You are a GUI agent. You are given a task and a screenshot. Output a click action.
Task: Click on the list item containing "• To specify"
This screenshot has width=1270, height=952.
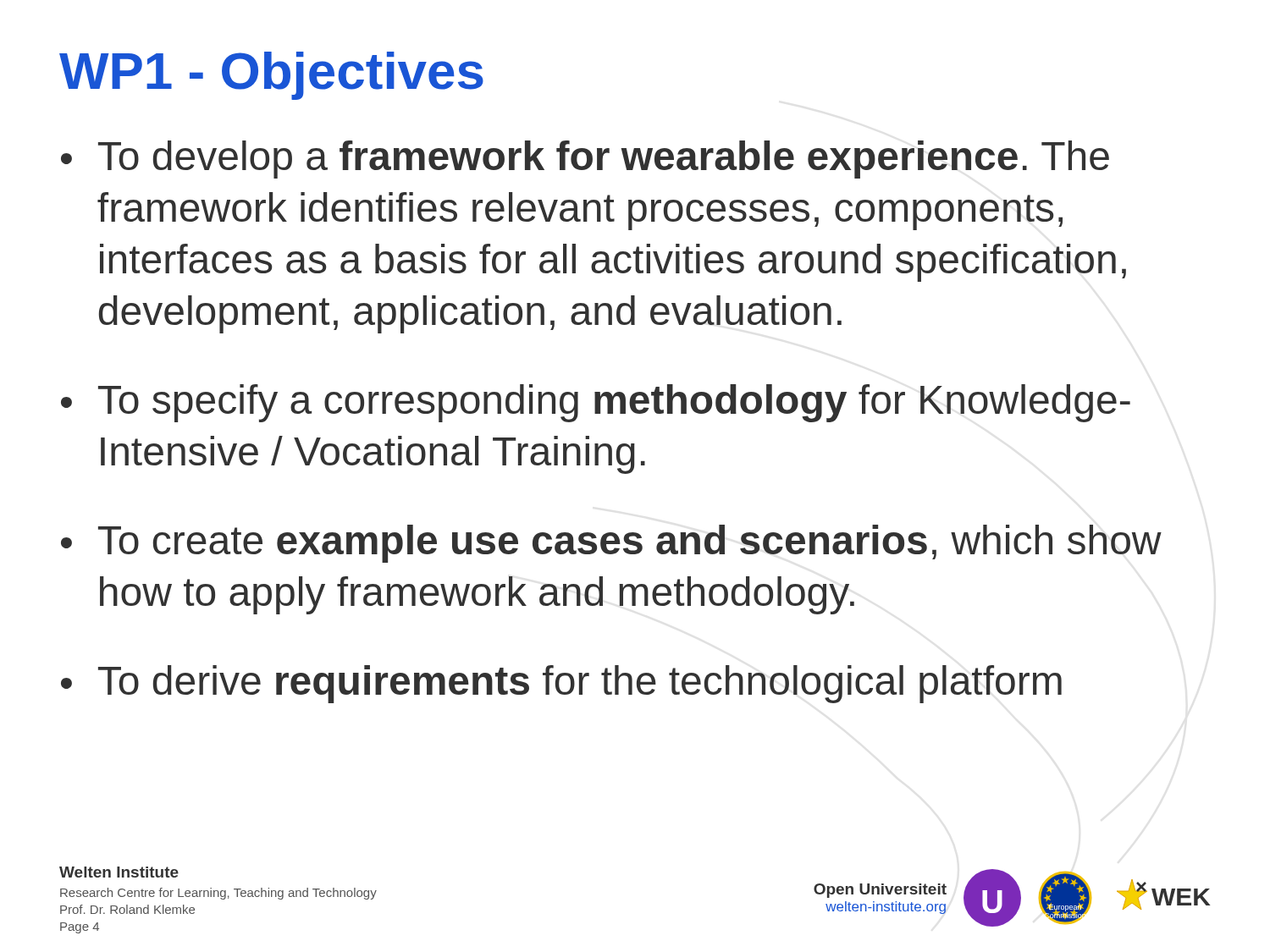coord(627,426)
